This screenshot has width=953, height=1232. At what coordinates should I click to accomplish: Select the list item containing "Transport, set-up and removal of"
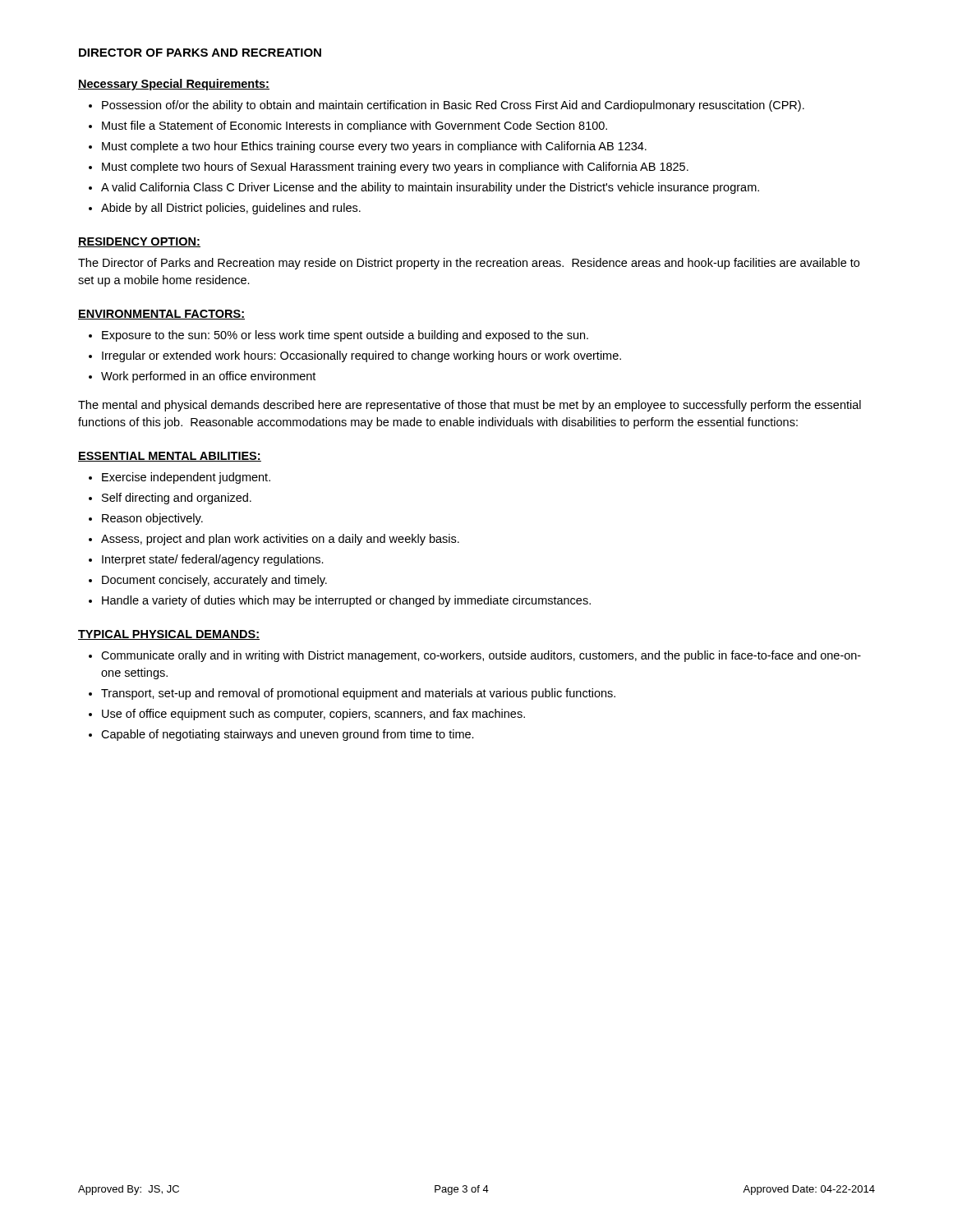pos(359,693)
